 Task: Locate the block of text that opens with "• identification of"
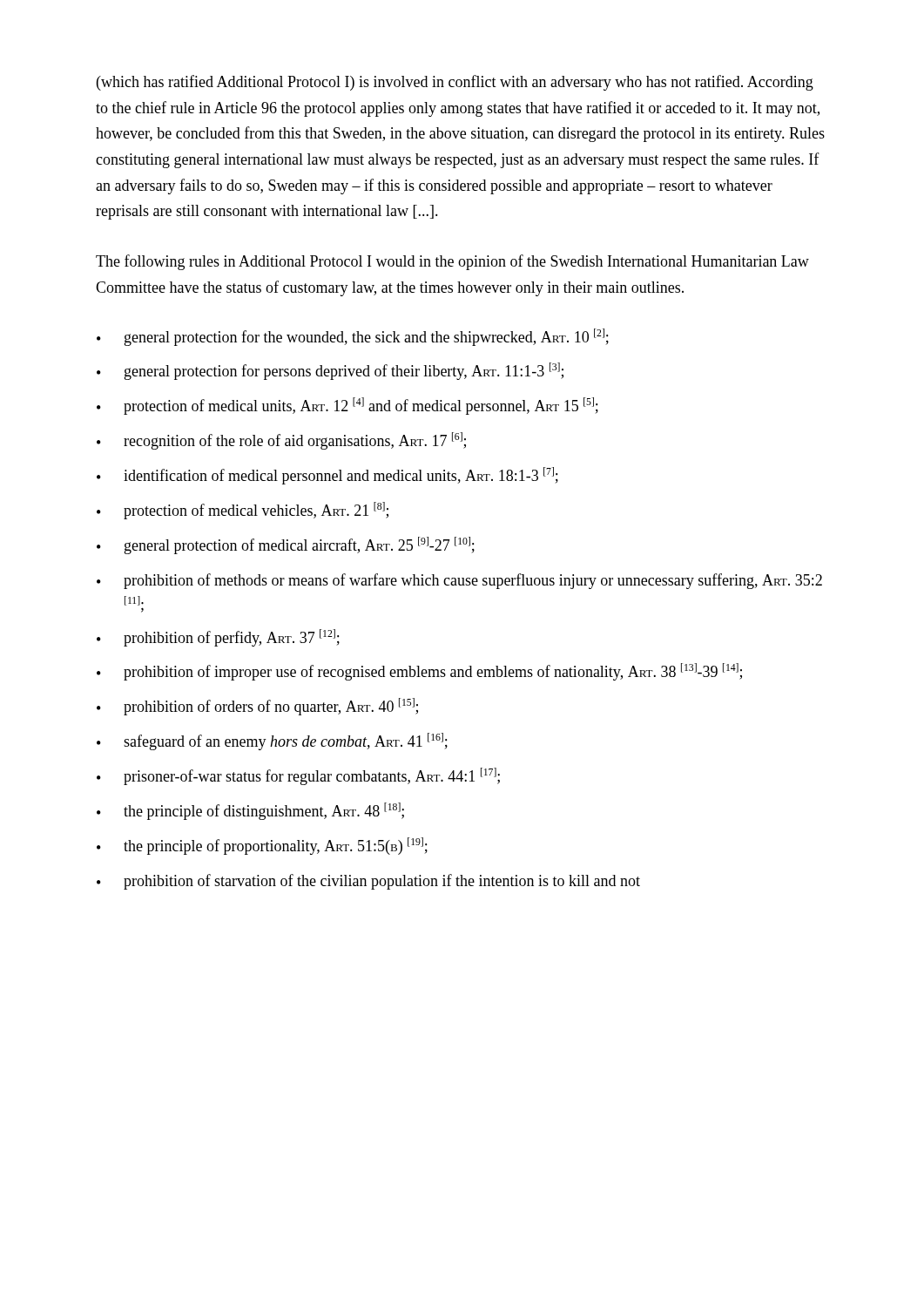[x=462, y=478]
